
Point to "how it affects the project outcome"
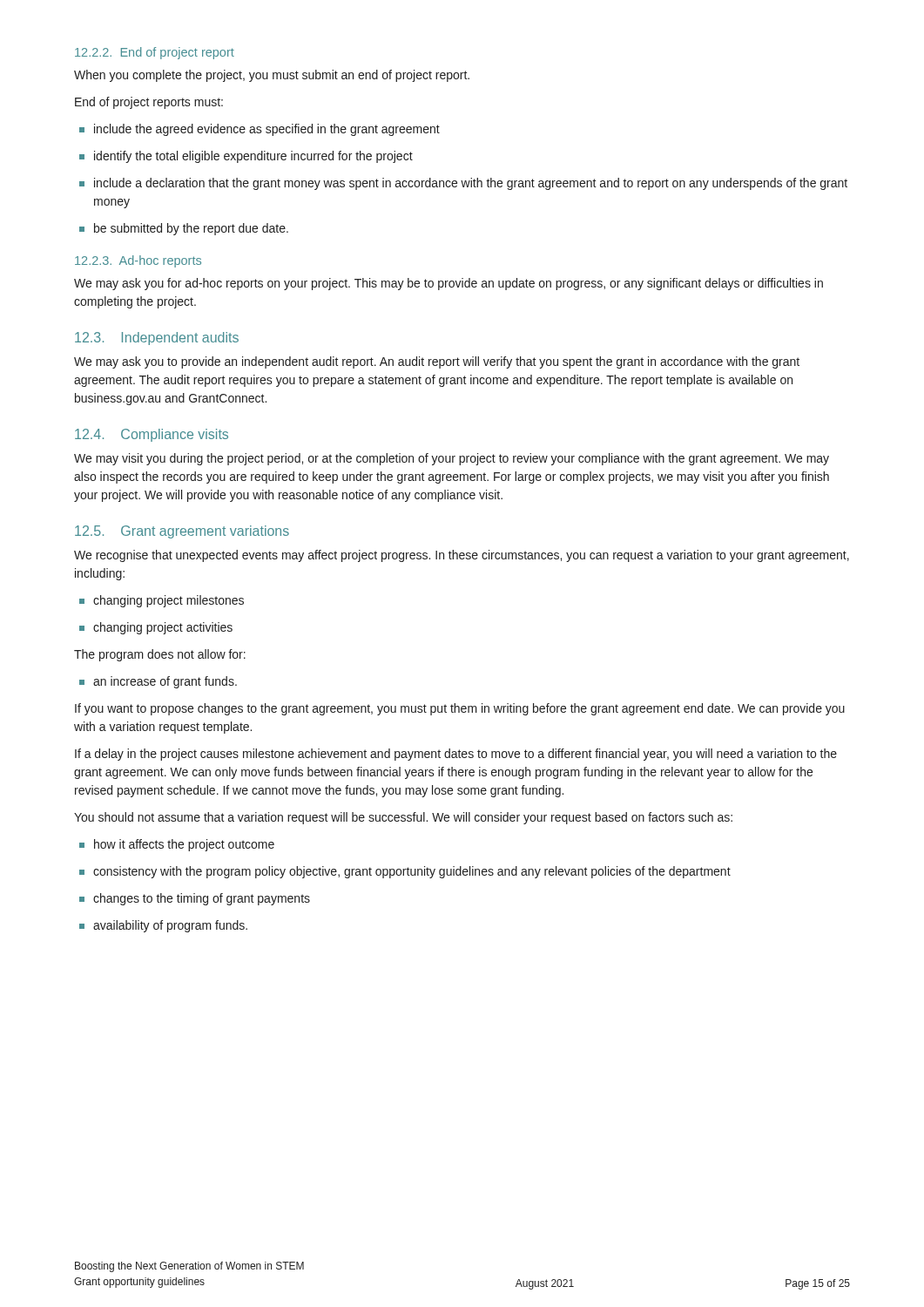pos(177,845)
